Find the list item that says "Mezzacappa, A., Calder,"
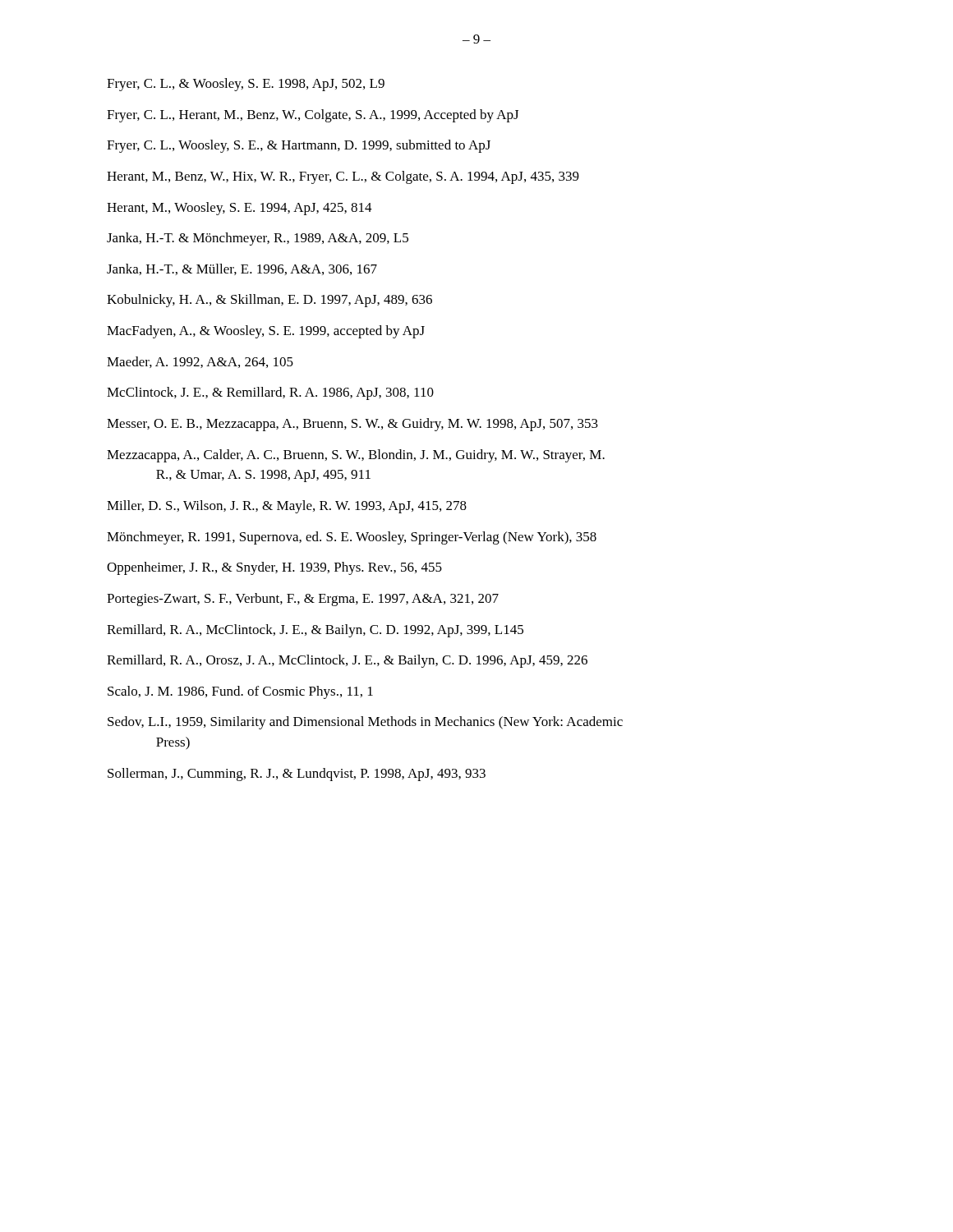This screenshot has width=953, height=1232. click(356, 465)
